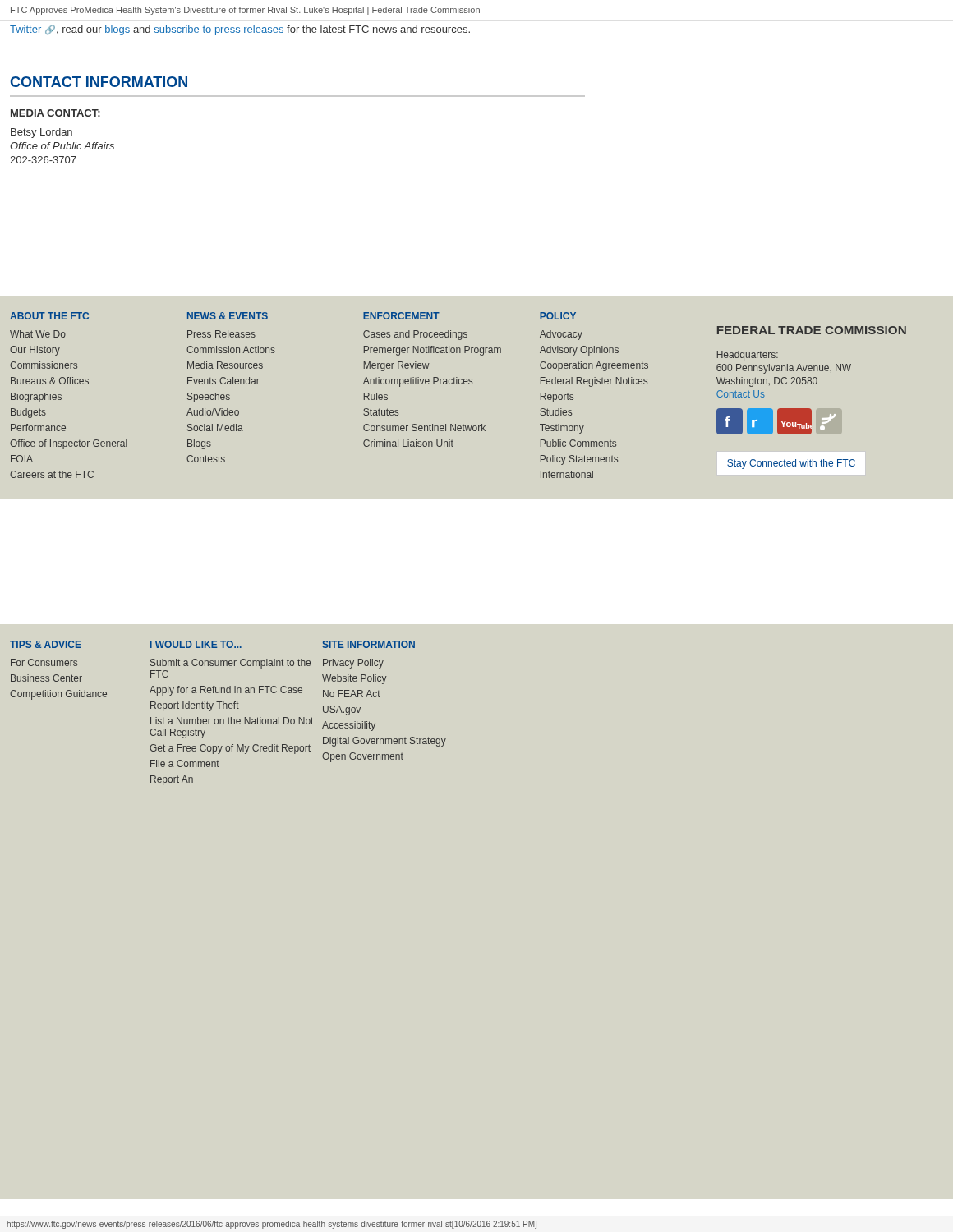Where is the passage that starts "SITE INFORMATION Privacy Policy Website"?

pos(368,644)
